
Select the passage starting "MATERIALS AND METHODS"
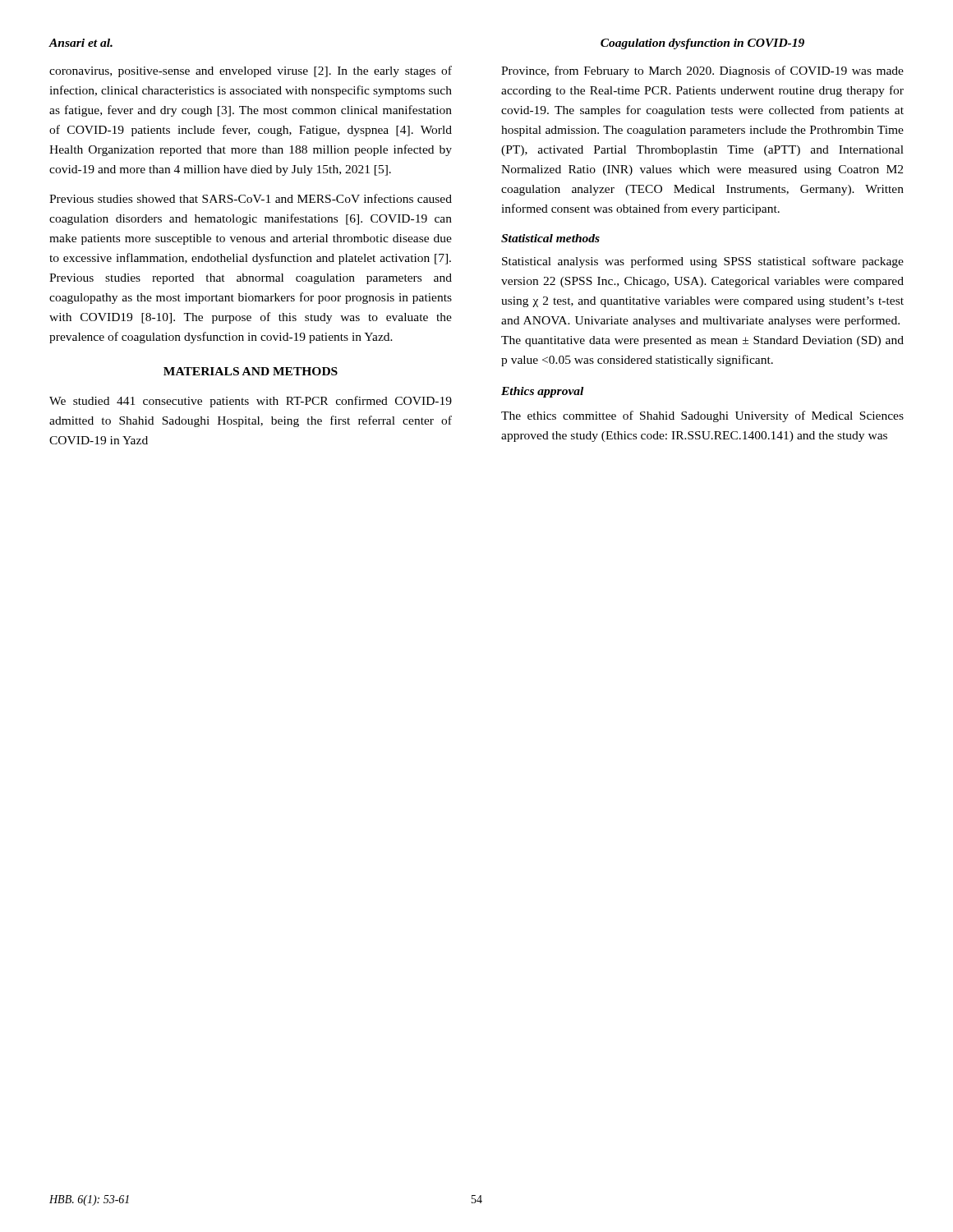[x=251, y=371]
